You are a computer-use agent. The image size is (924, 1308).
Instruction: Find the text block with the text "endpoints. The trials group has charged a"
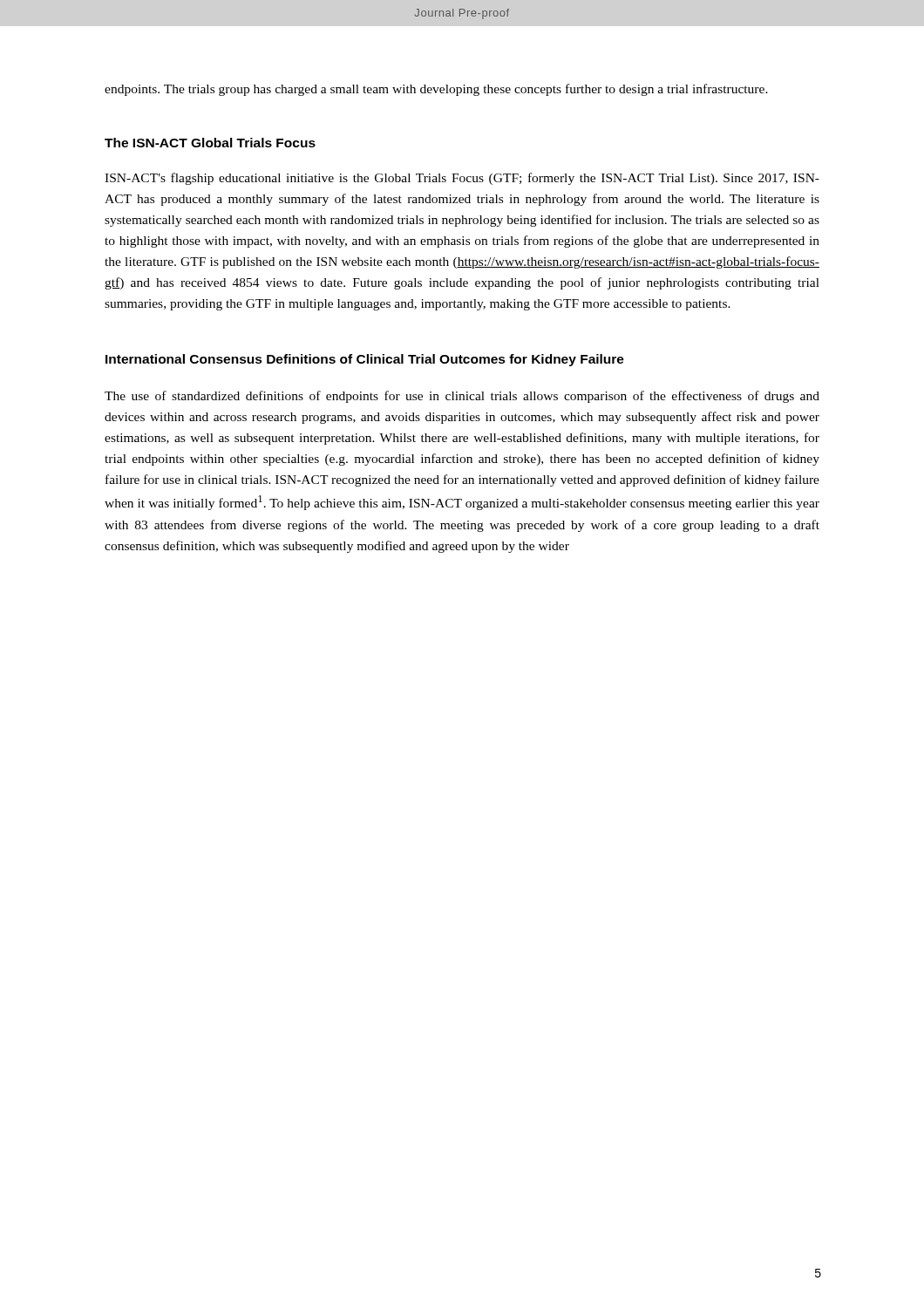tap(436, 89)
